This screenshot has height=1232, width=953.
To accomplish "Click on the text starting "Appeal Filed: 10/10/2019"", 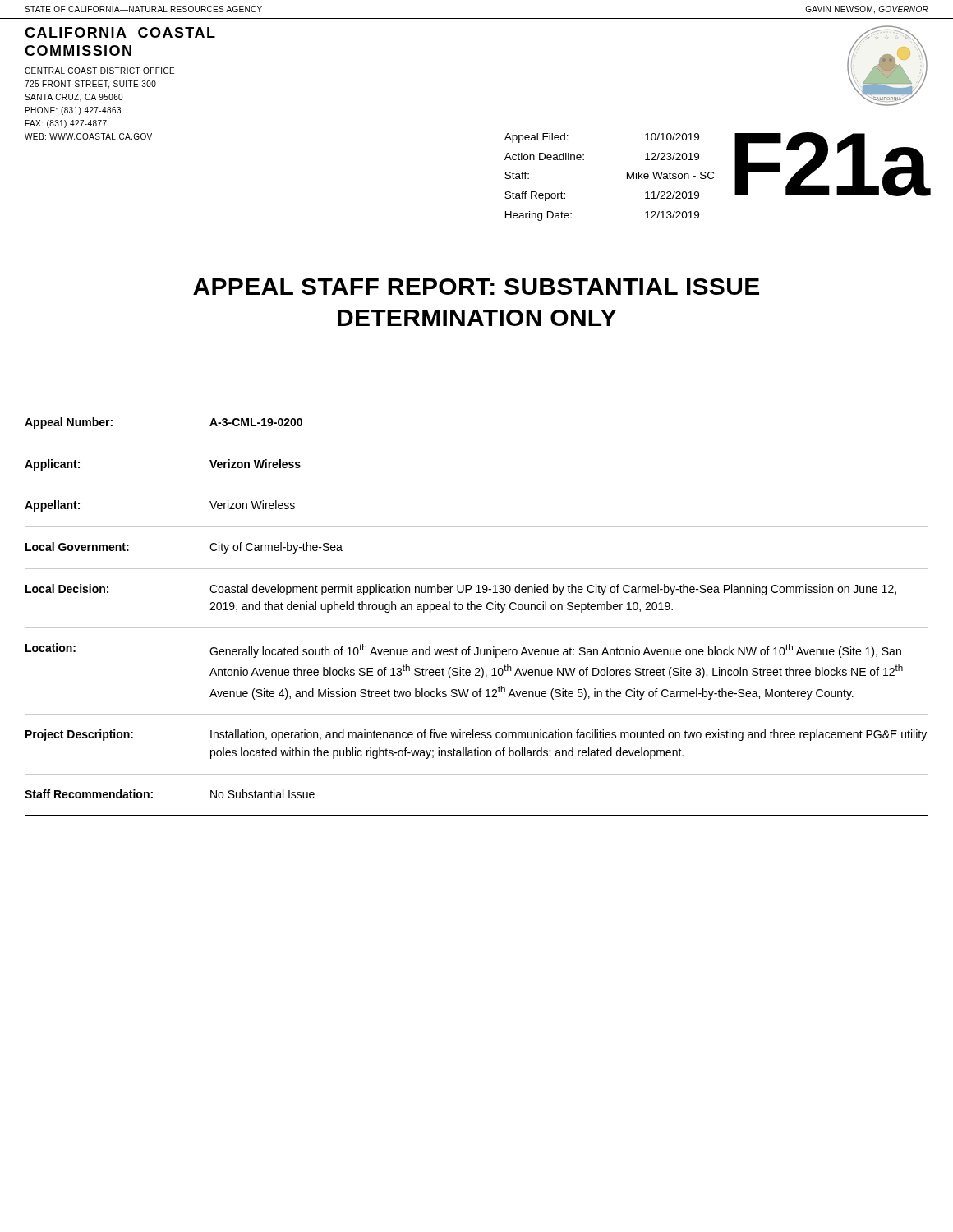I will (534, 138).
